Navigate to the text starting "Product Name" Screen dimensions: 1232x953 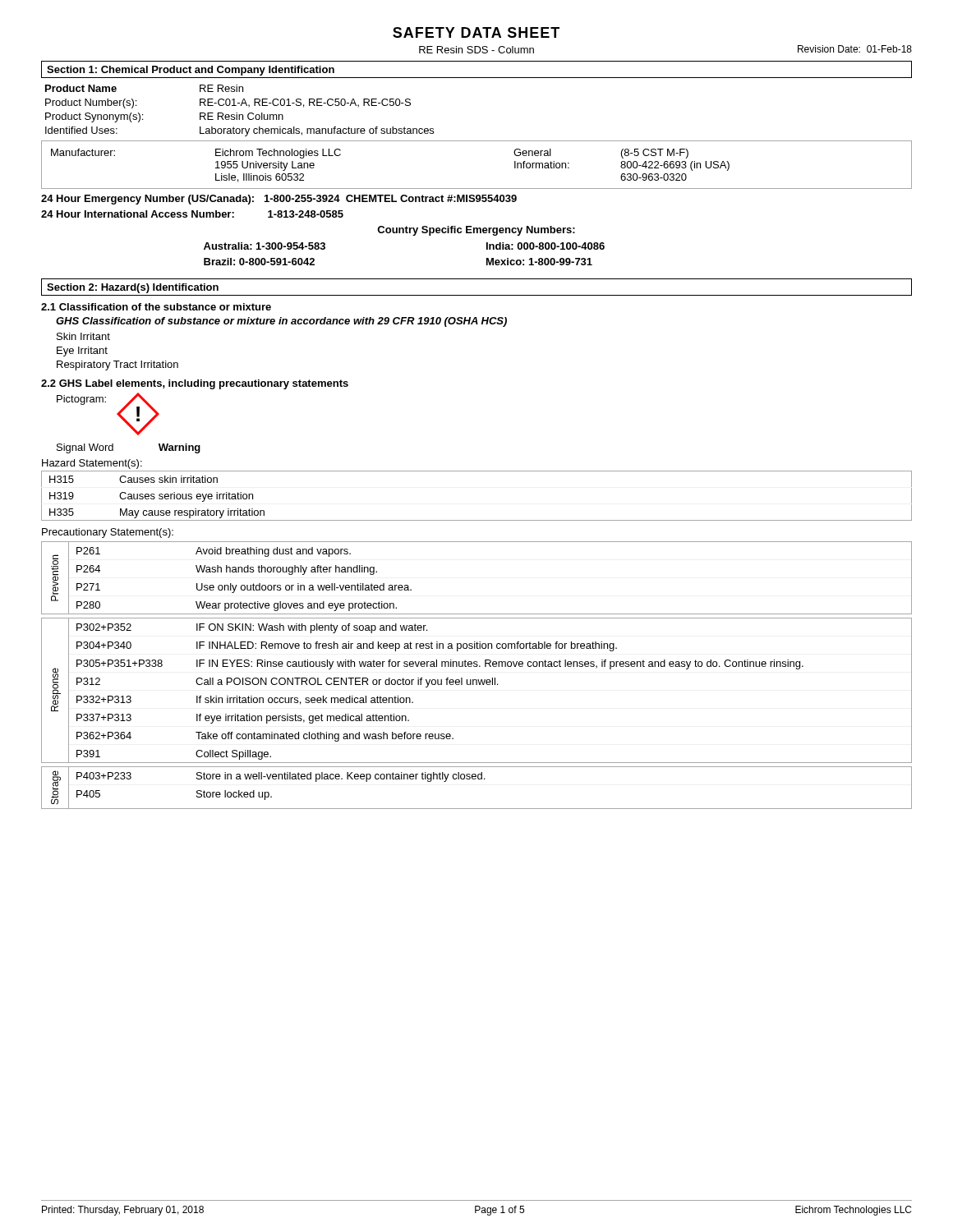[x=81, y=88]
